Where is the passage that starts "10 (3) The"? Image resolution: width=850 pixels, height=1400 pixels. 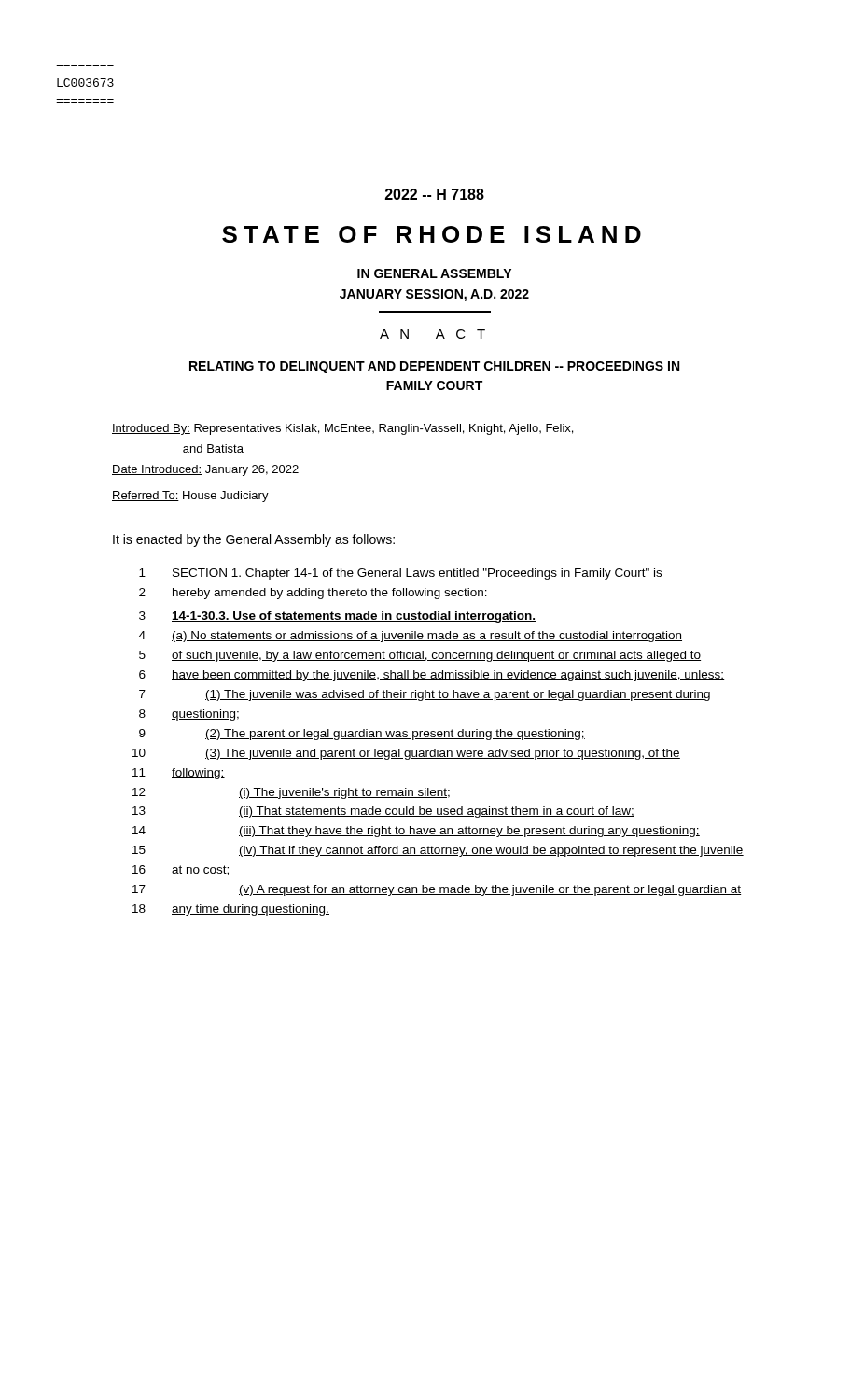pos(434,753)
